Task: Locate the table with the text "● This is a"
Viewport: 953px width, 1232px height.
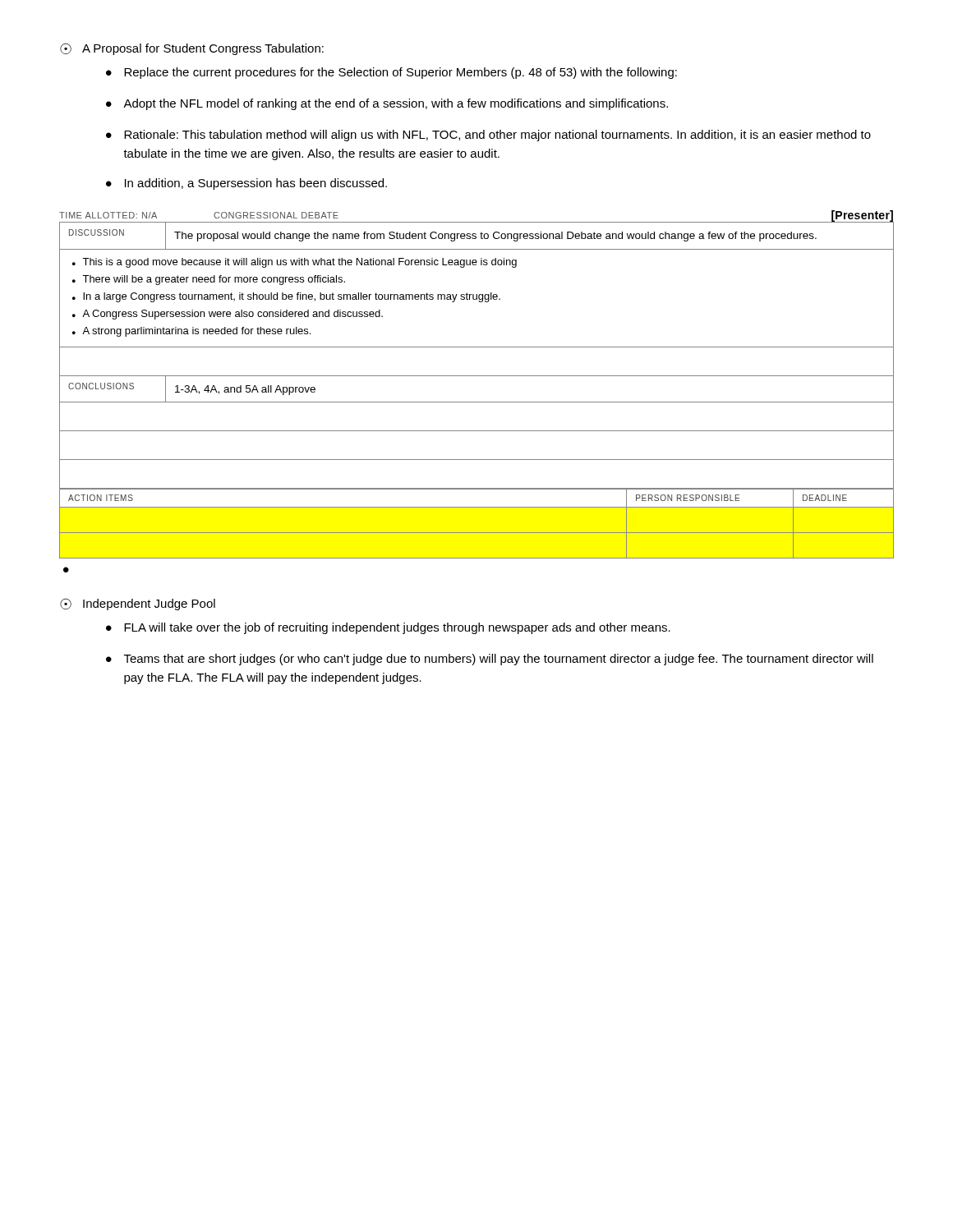Action: 476,355
